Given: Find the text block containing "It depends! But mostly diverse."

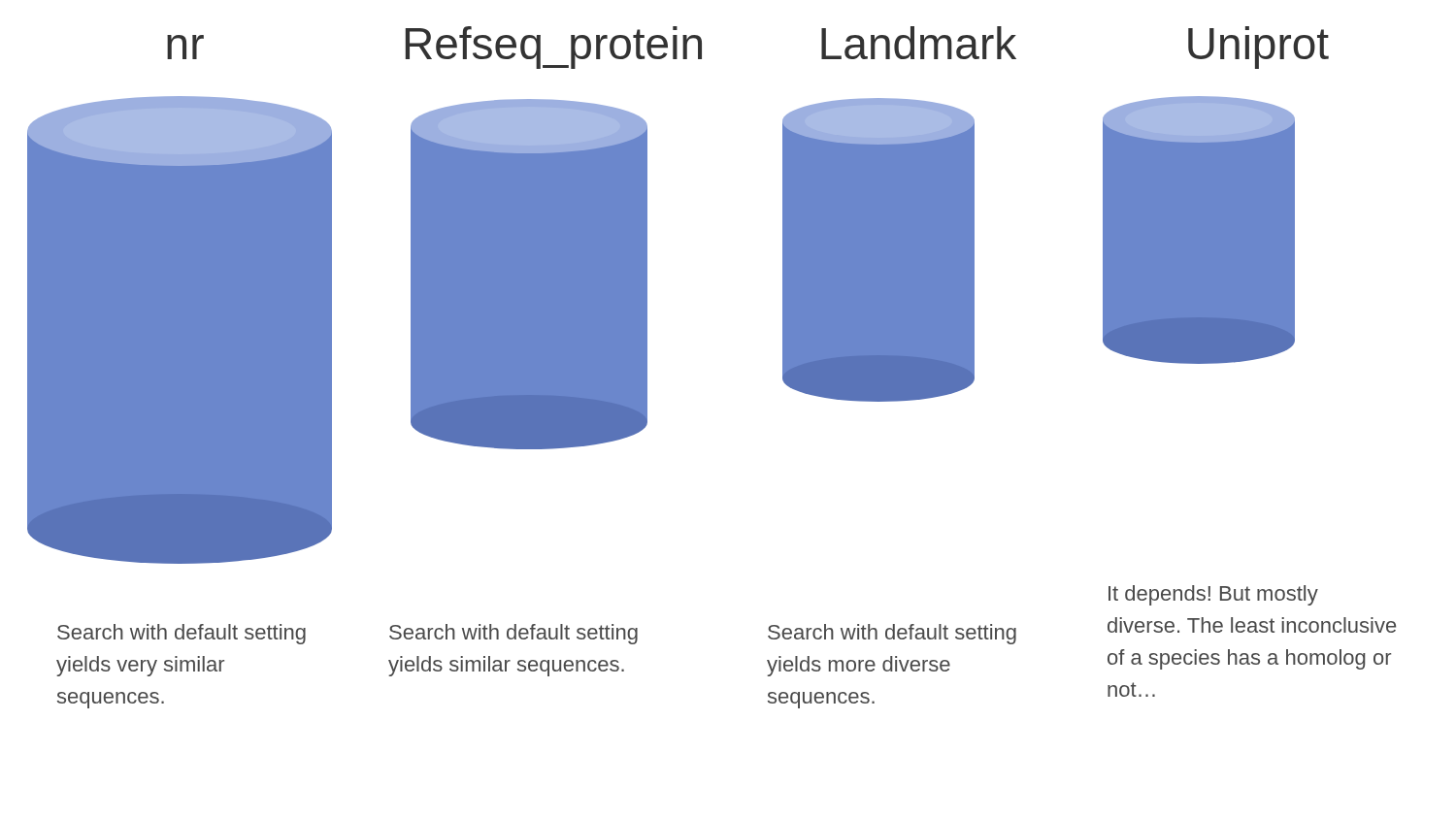Looking at the screenshot, I should [1252, 641].
